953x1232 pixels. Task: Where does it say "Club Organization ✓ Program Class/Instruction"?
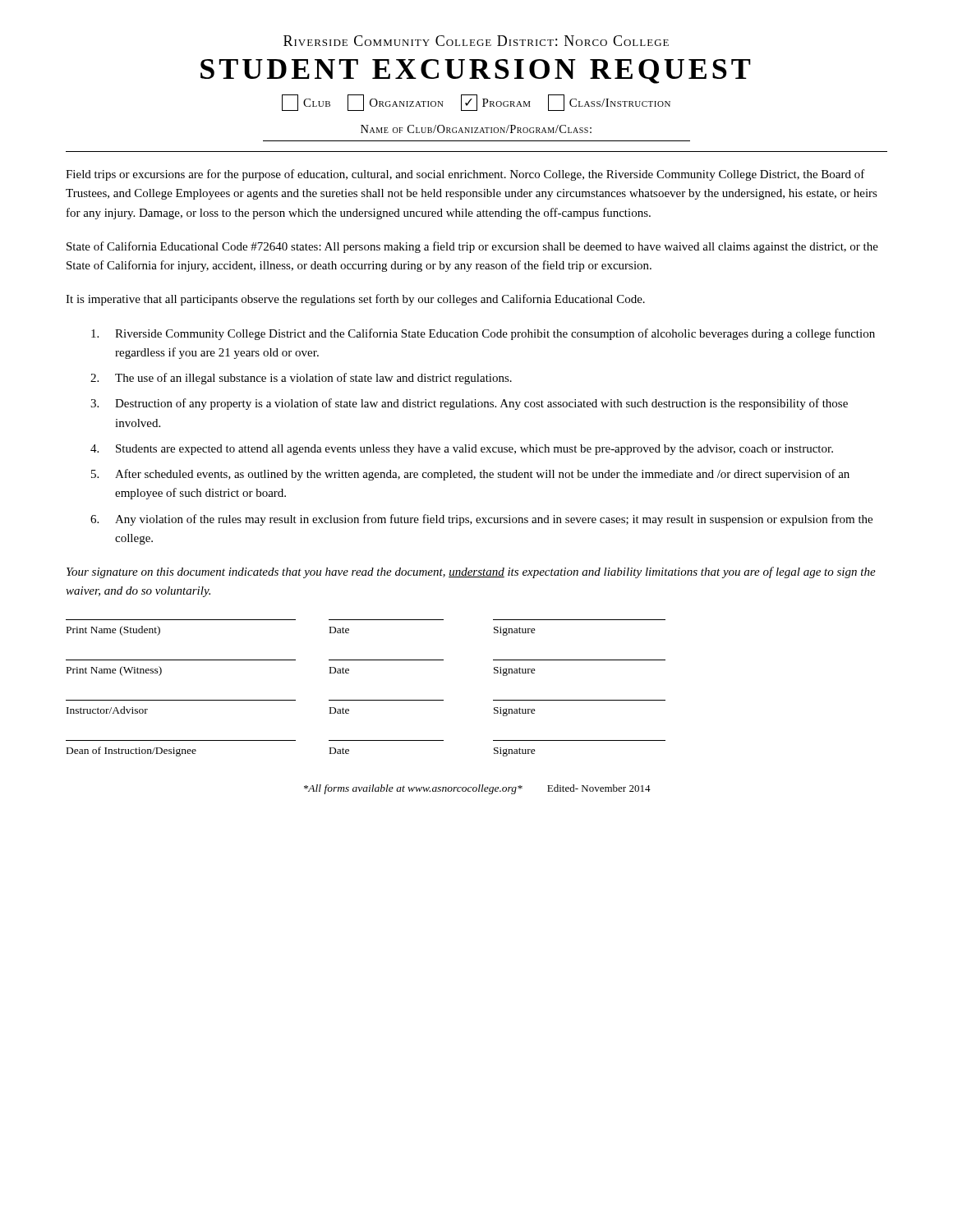(476, 103)
